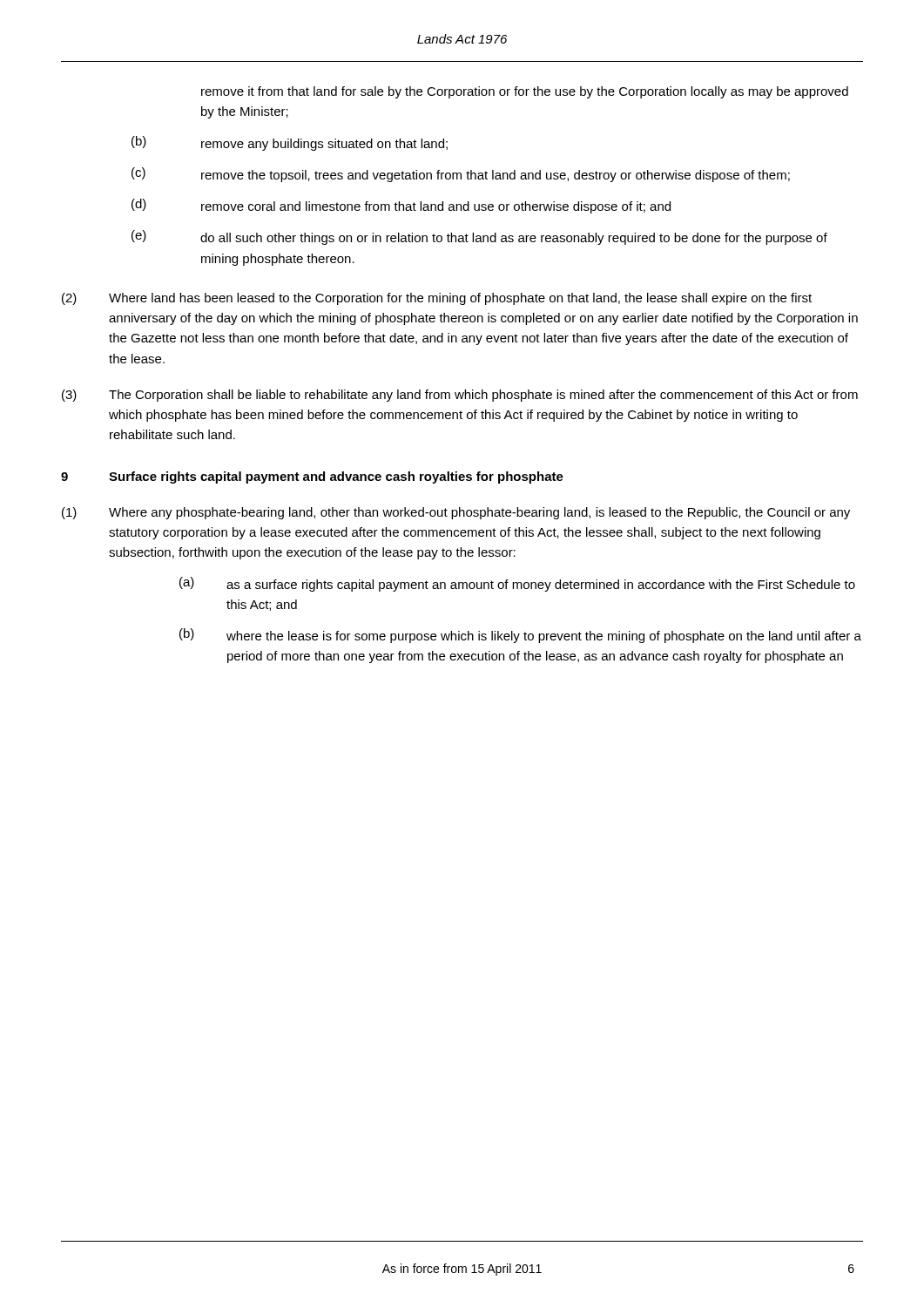
Task: Select the text starting "(e) do all such other things on"
Action: pyautogui.click(x=497, y=248)
